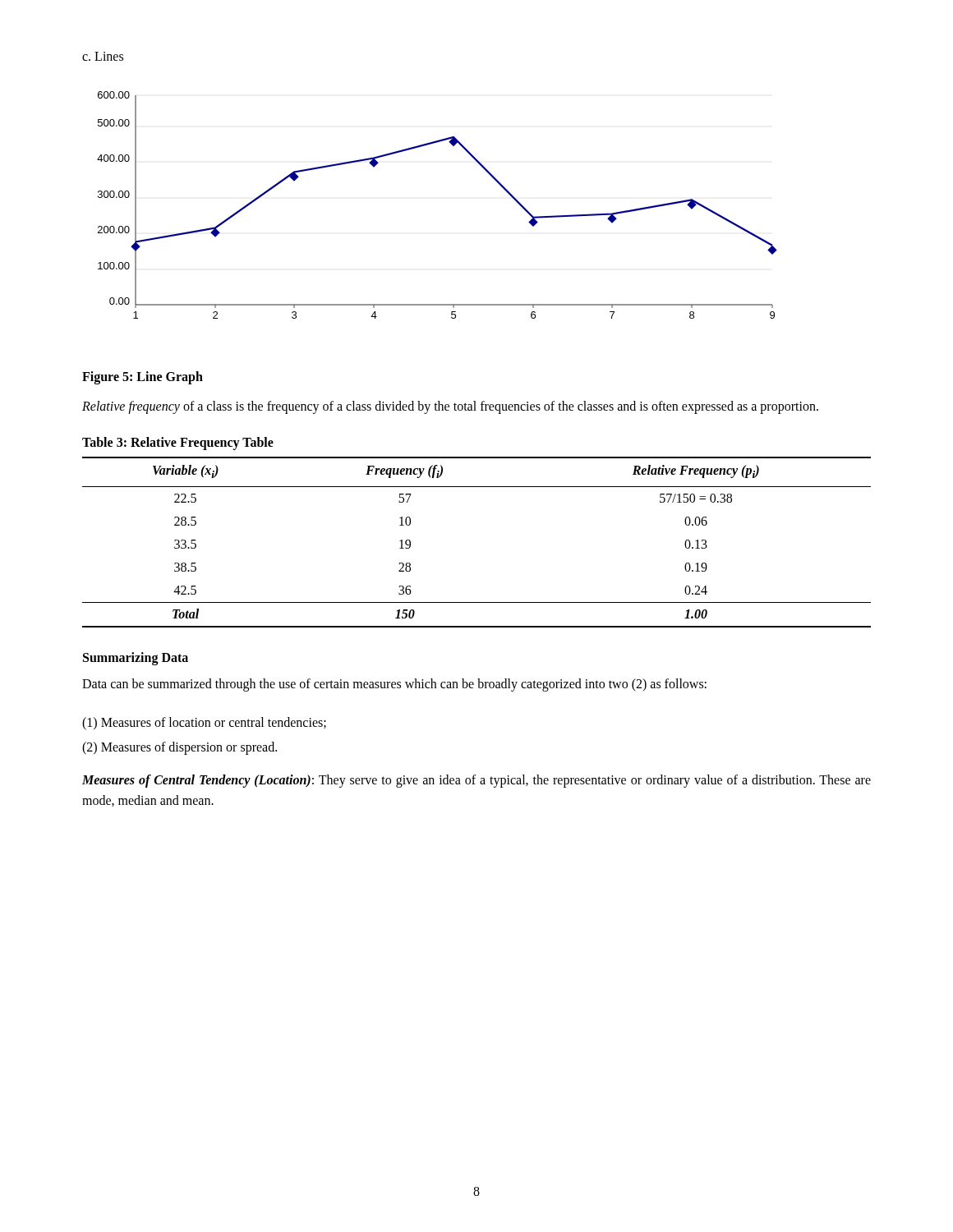Viewport: 953px width, 1232px height.
Task: Find the caption with the text "Figure 5: Line Graph"
Action: click(x=142, y=377)
